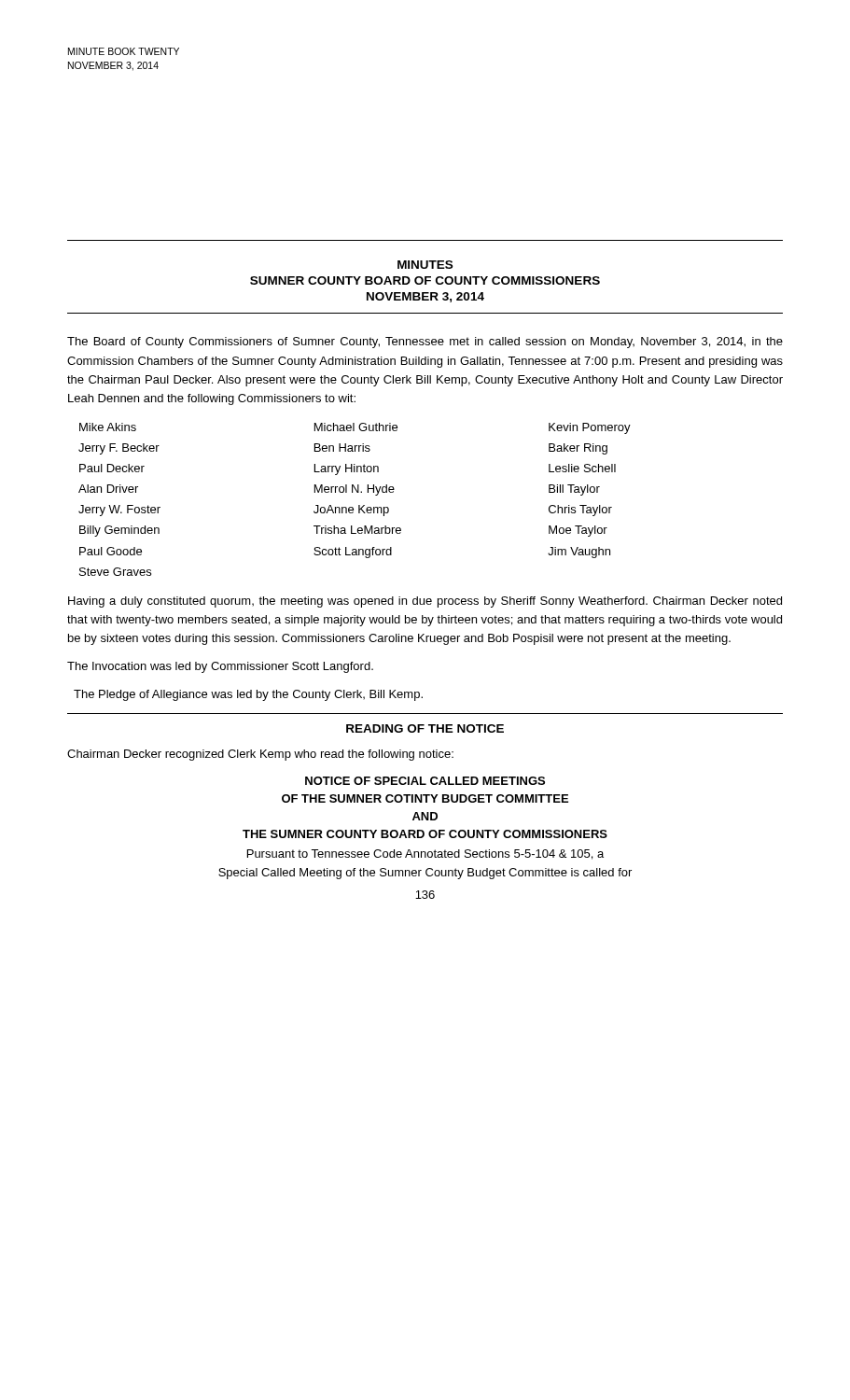Click on the list item containing "Mike Akins"
The height and width of the screenshot is (1400, 850).
click(107, 427)
